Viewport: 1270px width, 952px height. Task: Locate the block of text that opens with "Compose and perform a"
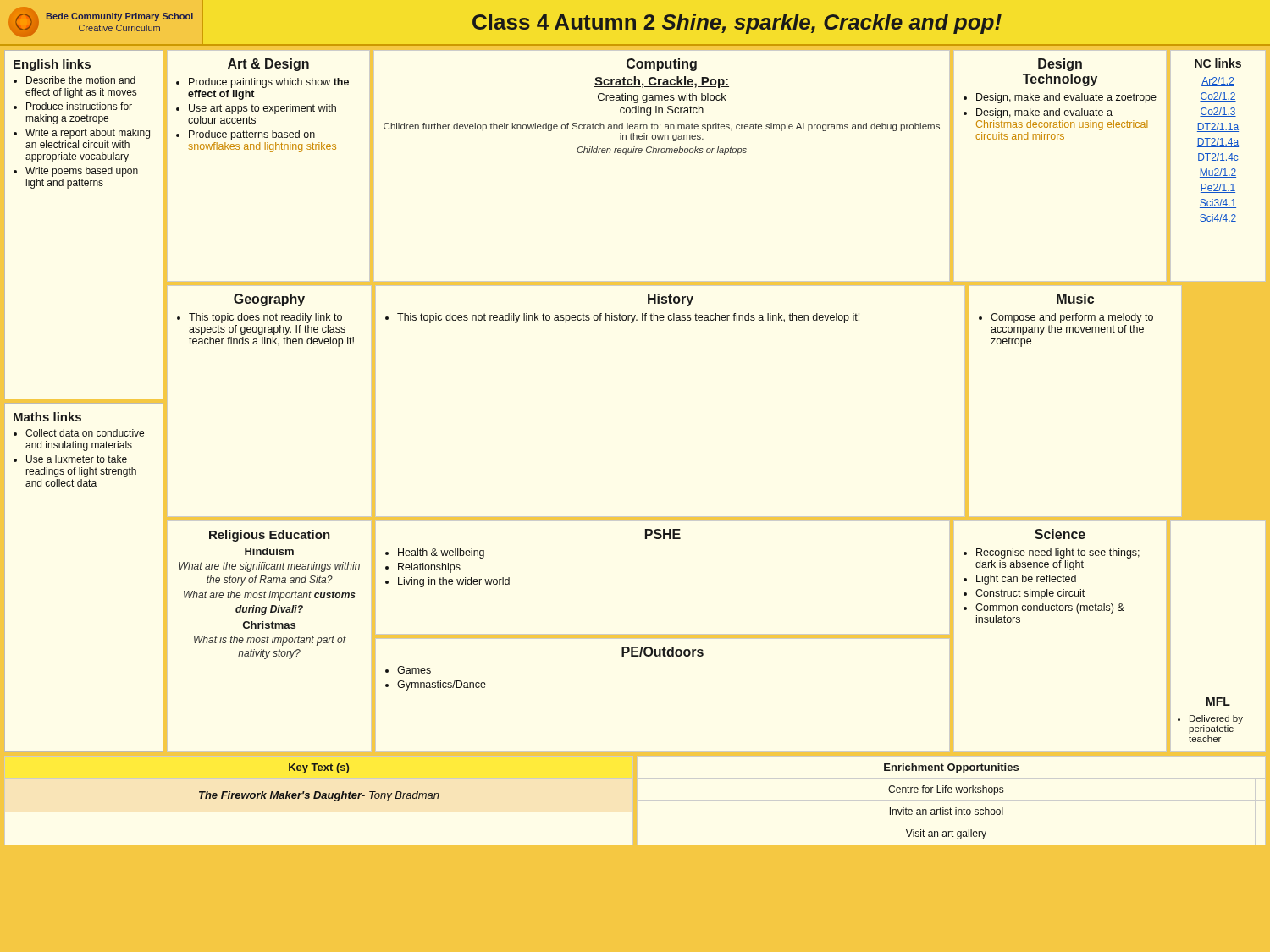pyautogui.click(x=1072, y=329)
